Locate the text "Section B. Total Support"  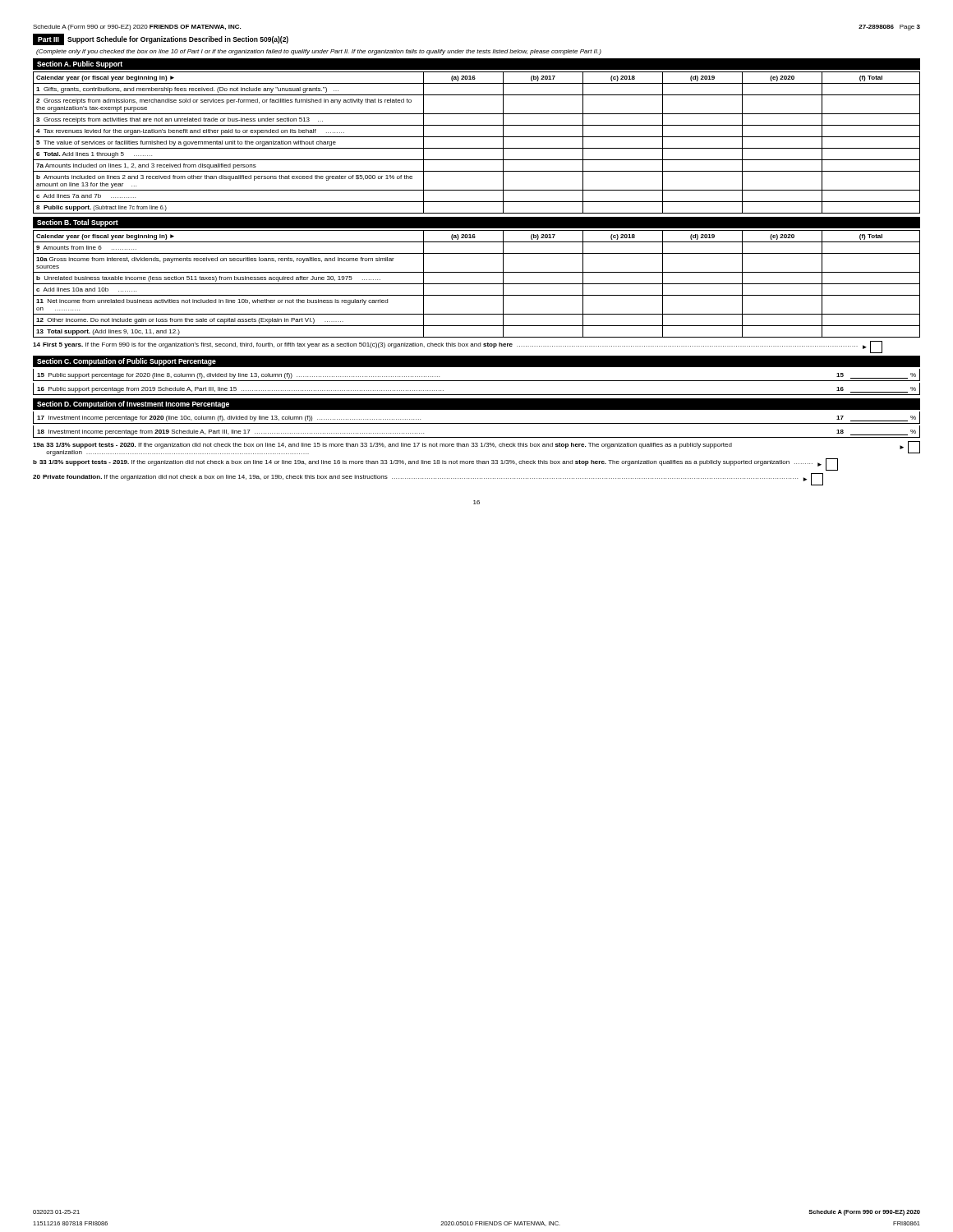[x=77, y=223]
